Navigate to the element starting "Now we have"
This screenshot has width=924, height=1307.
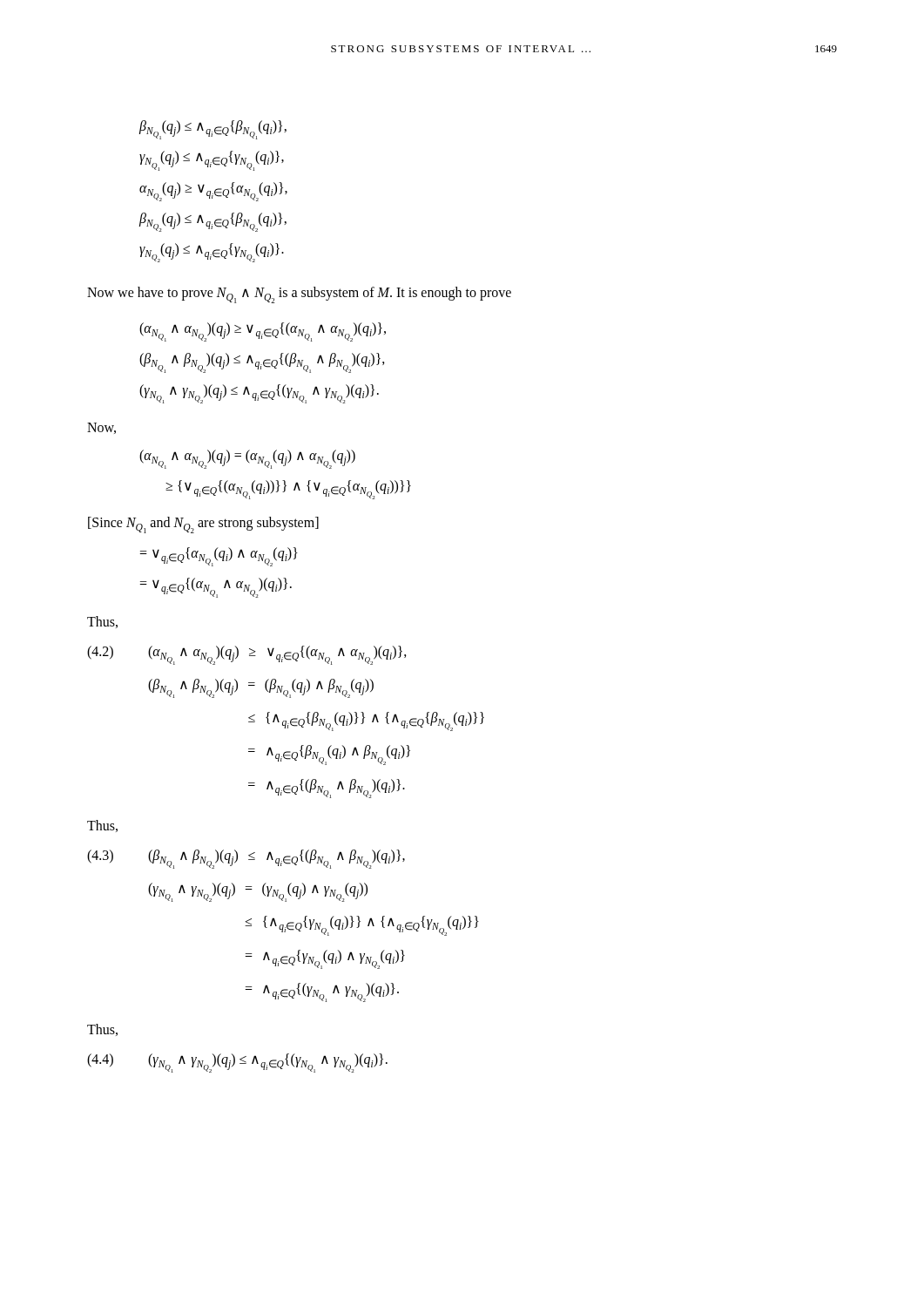(299, 295)
